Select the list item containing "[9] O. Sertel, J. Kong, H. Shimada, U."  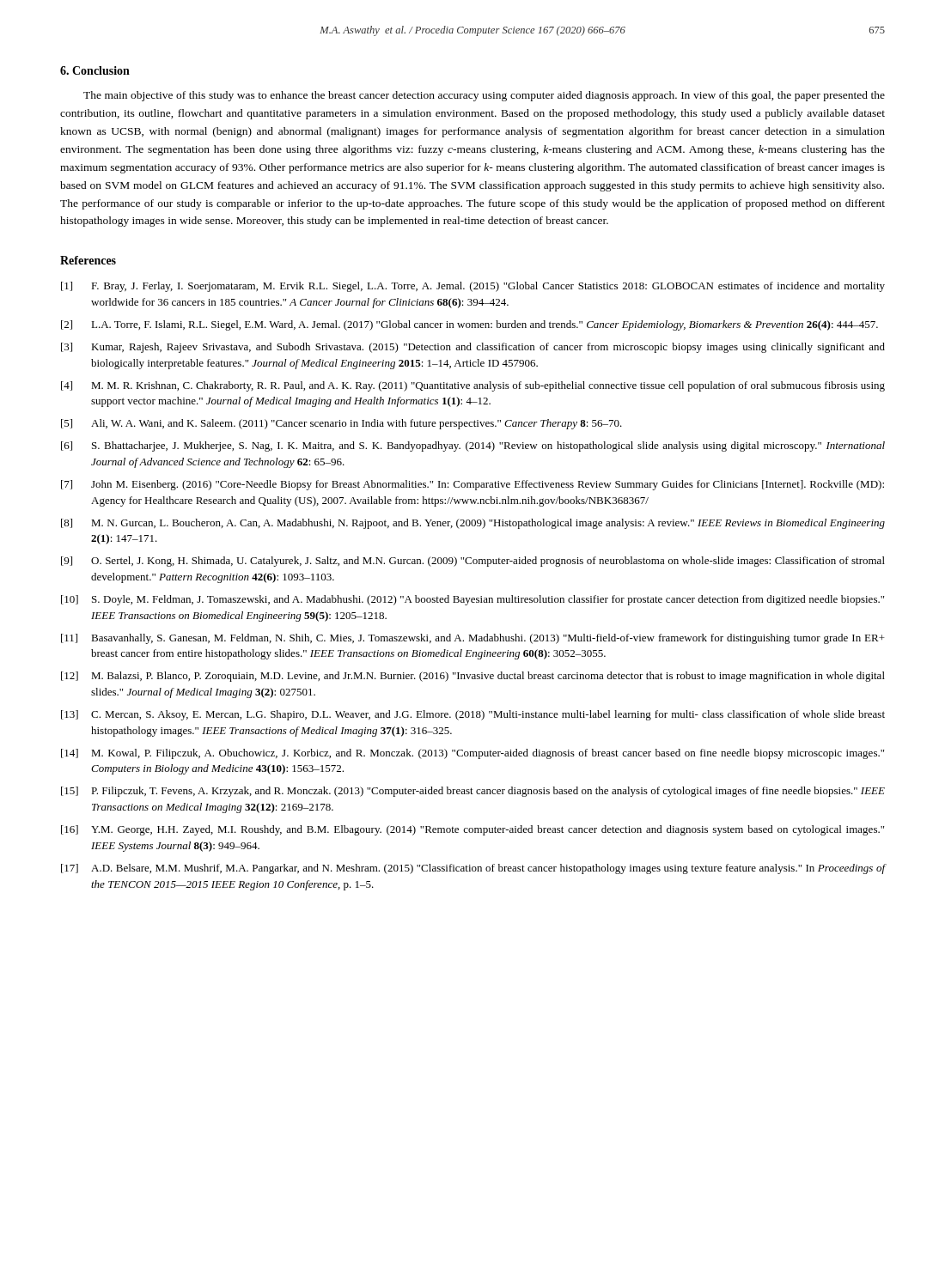click(x=472, y=569)
